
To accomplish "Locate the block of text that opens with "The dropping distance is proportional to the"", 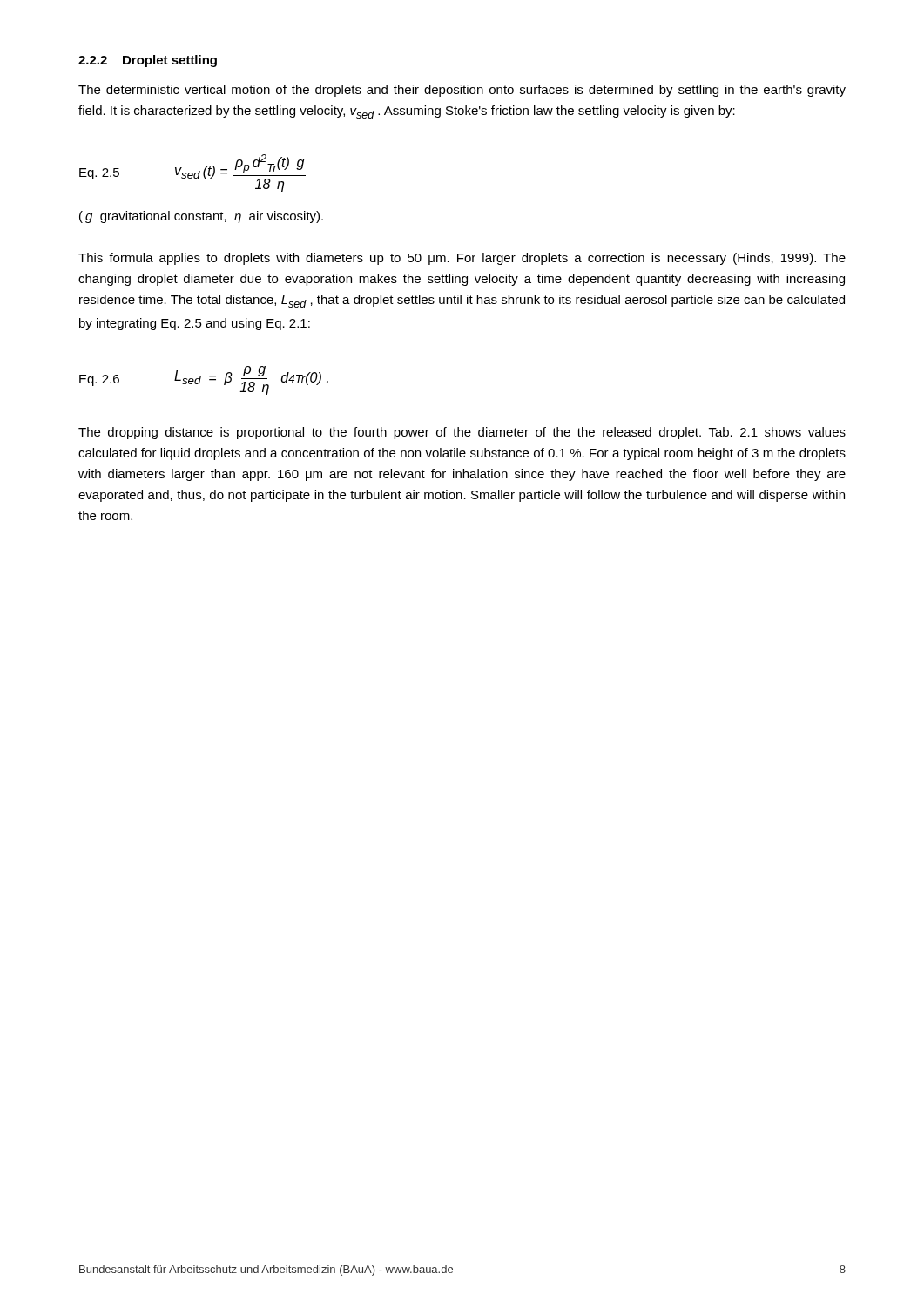I will coord(462,473).
